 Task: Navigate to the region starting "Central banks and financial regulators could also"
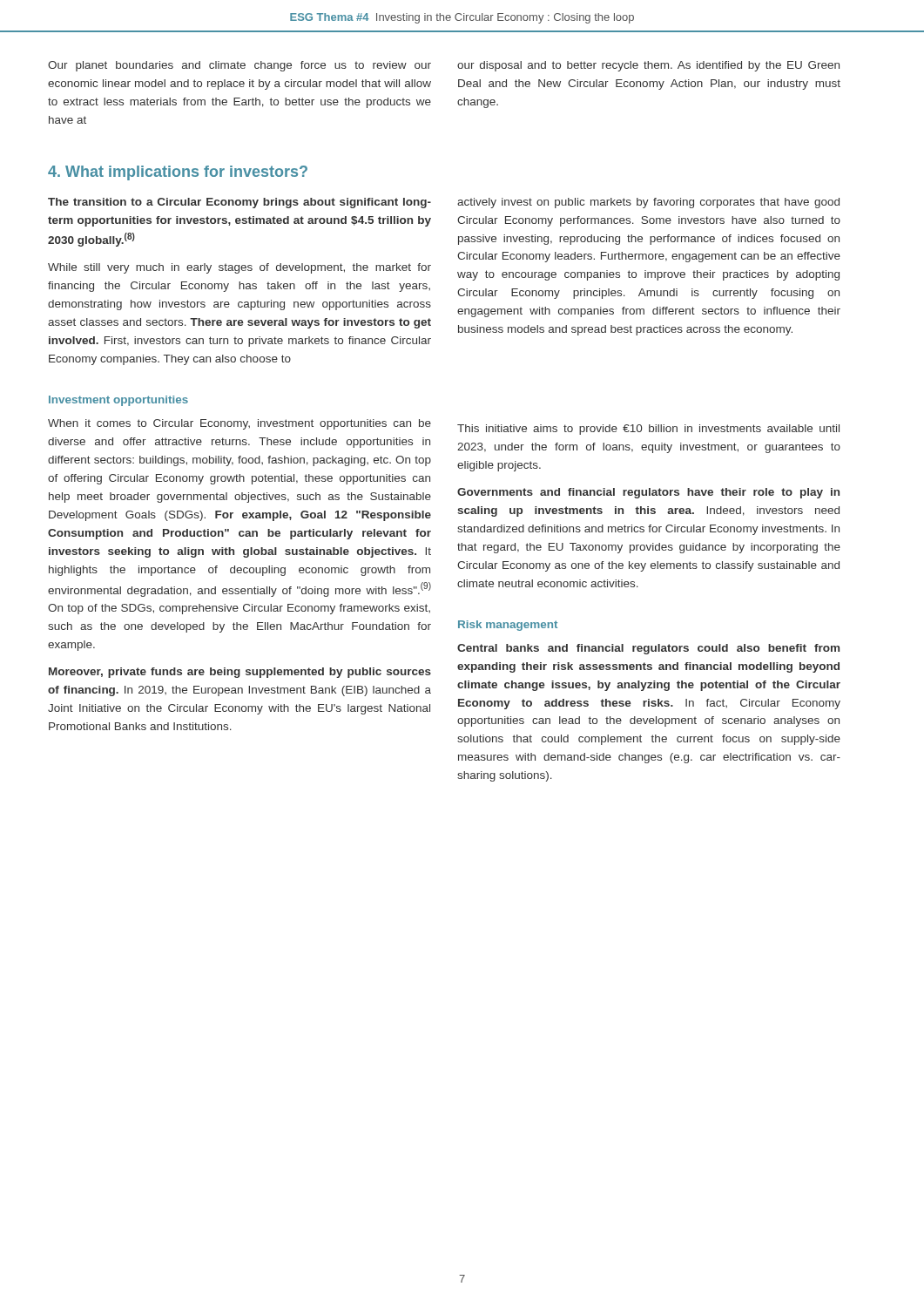[x=649, y=712]
